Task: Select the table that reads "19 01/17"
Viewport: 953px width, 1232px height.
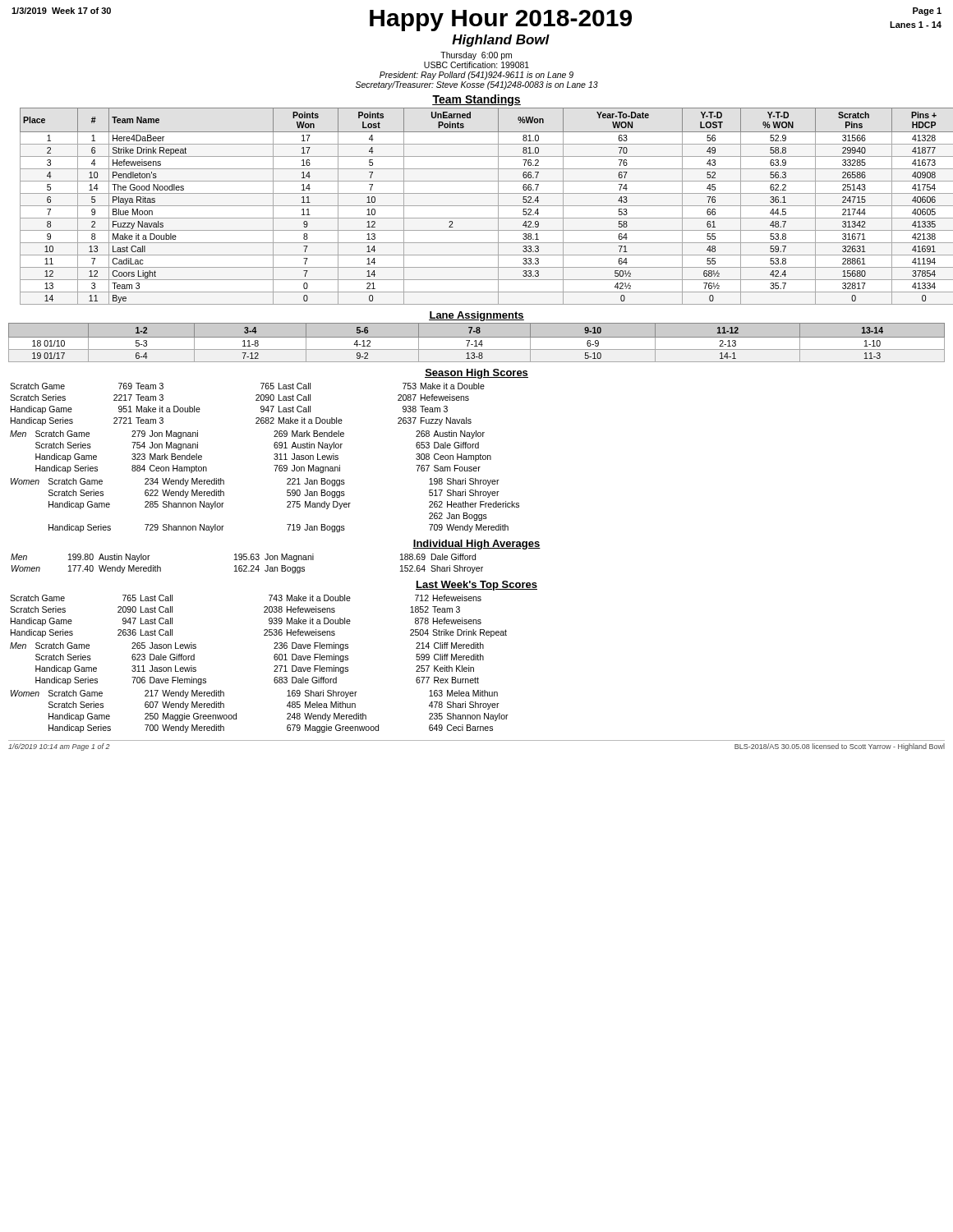Action: pyautogui.click(x=476, y=342)
